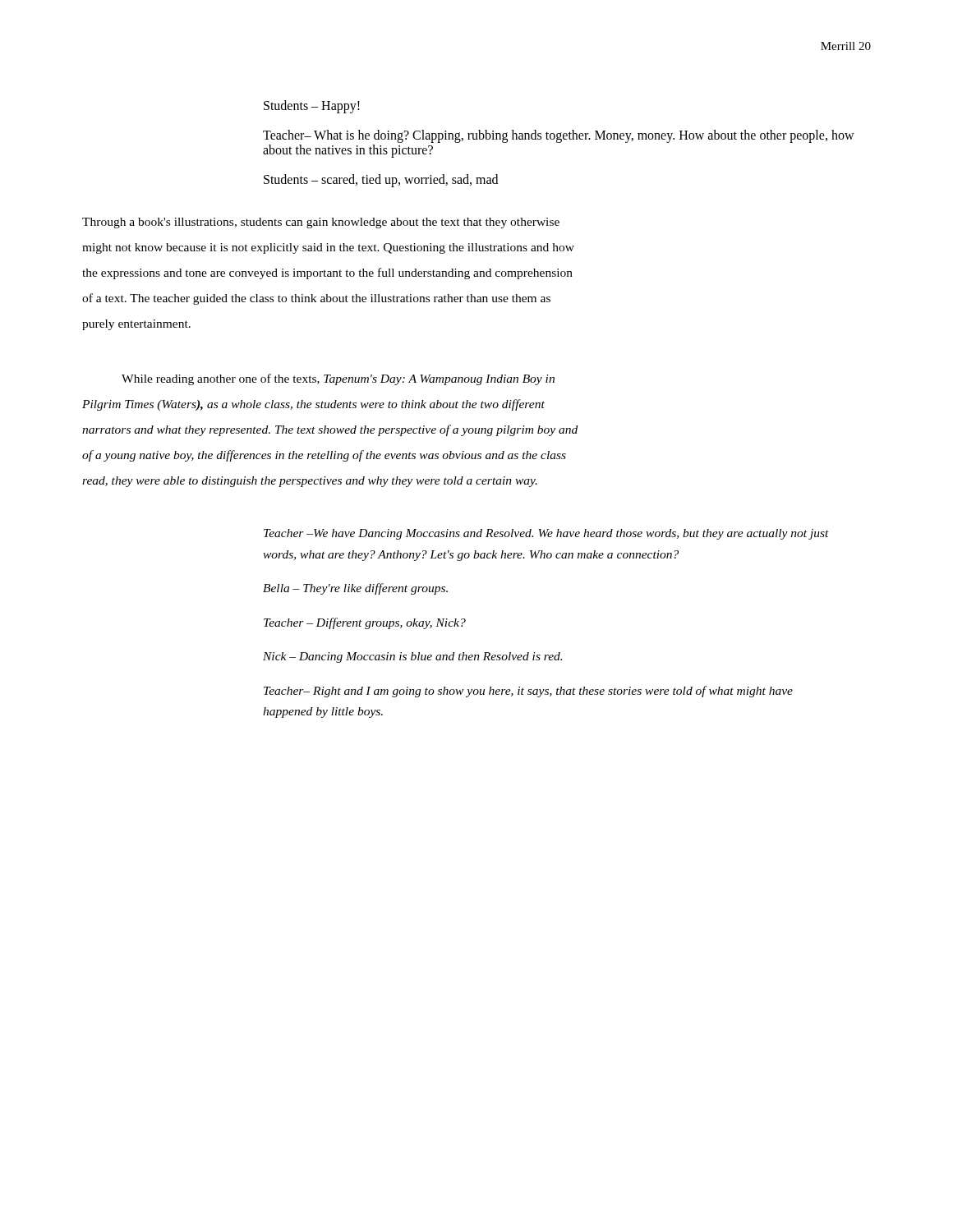
Task: Click on the text block containing "read, they were able"
Action: [x=310, y=480]
